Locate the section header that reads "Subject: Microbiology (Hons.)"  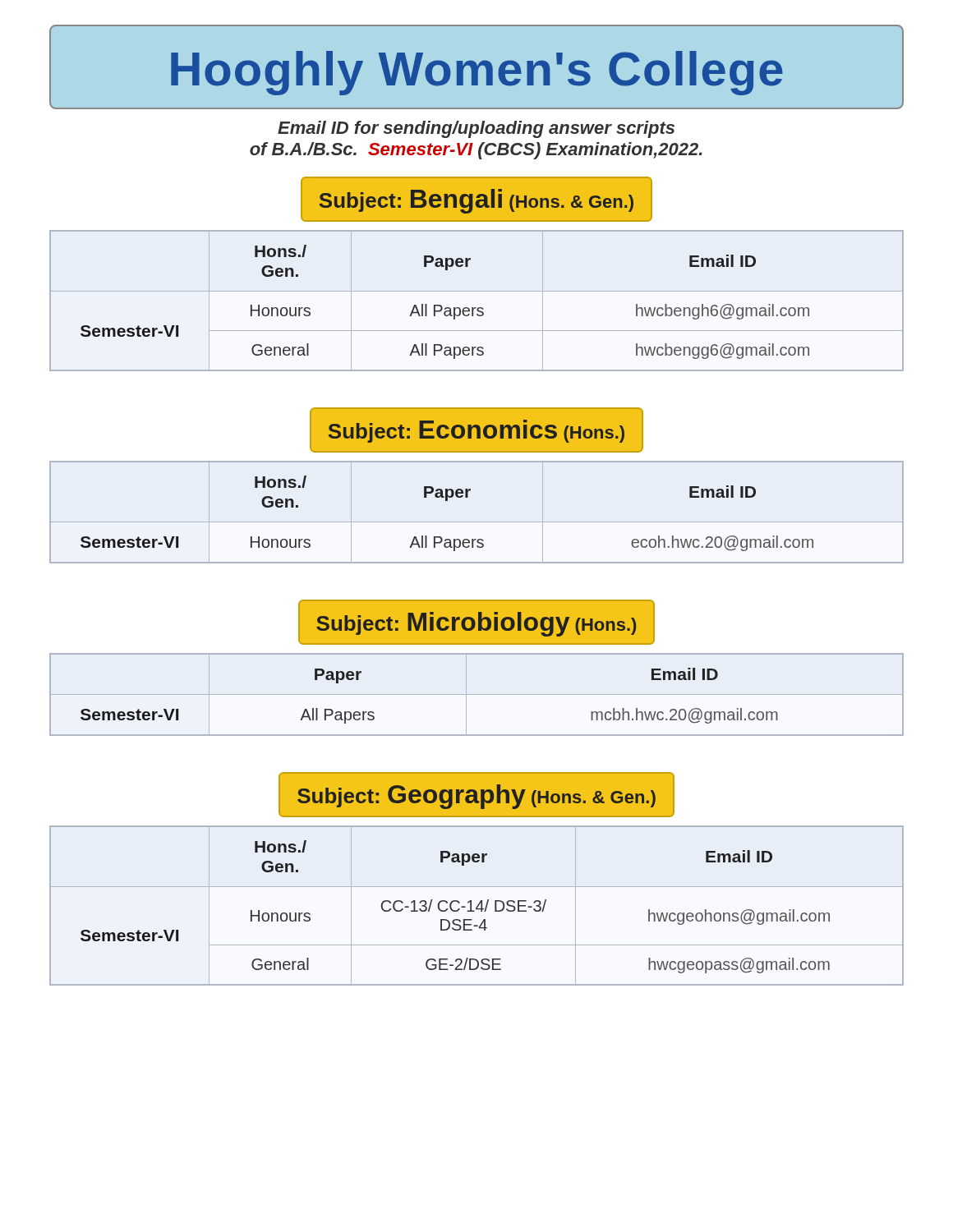[x=476, y=616]
